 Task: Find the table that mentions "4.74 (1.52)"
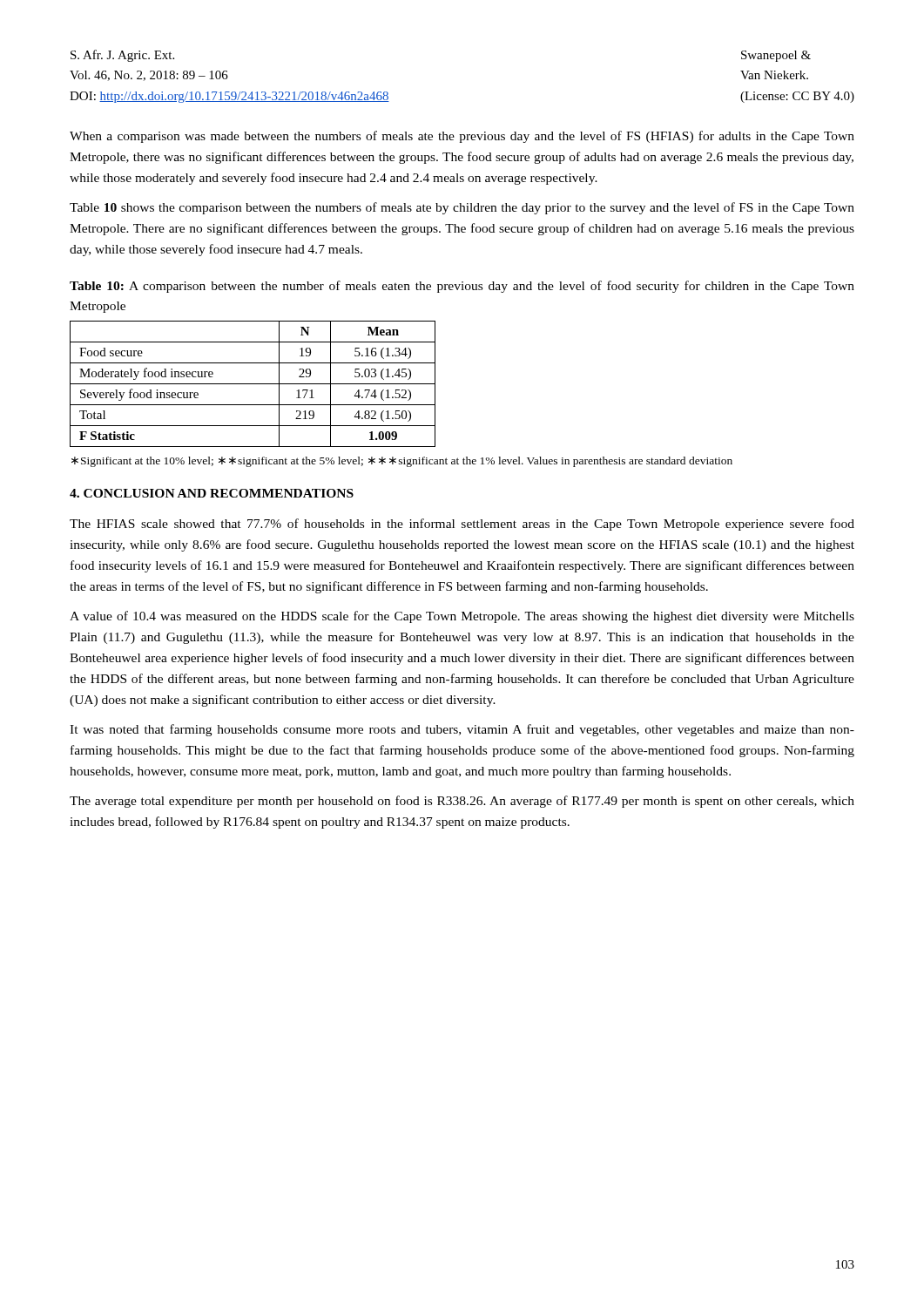pos(462,384)
